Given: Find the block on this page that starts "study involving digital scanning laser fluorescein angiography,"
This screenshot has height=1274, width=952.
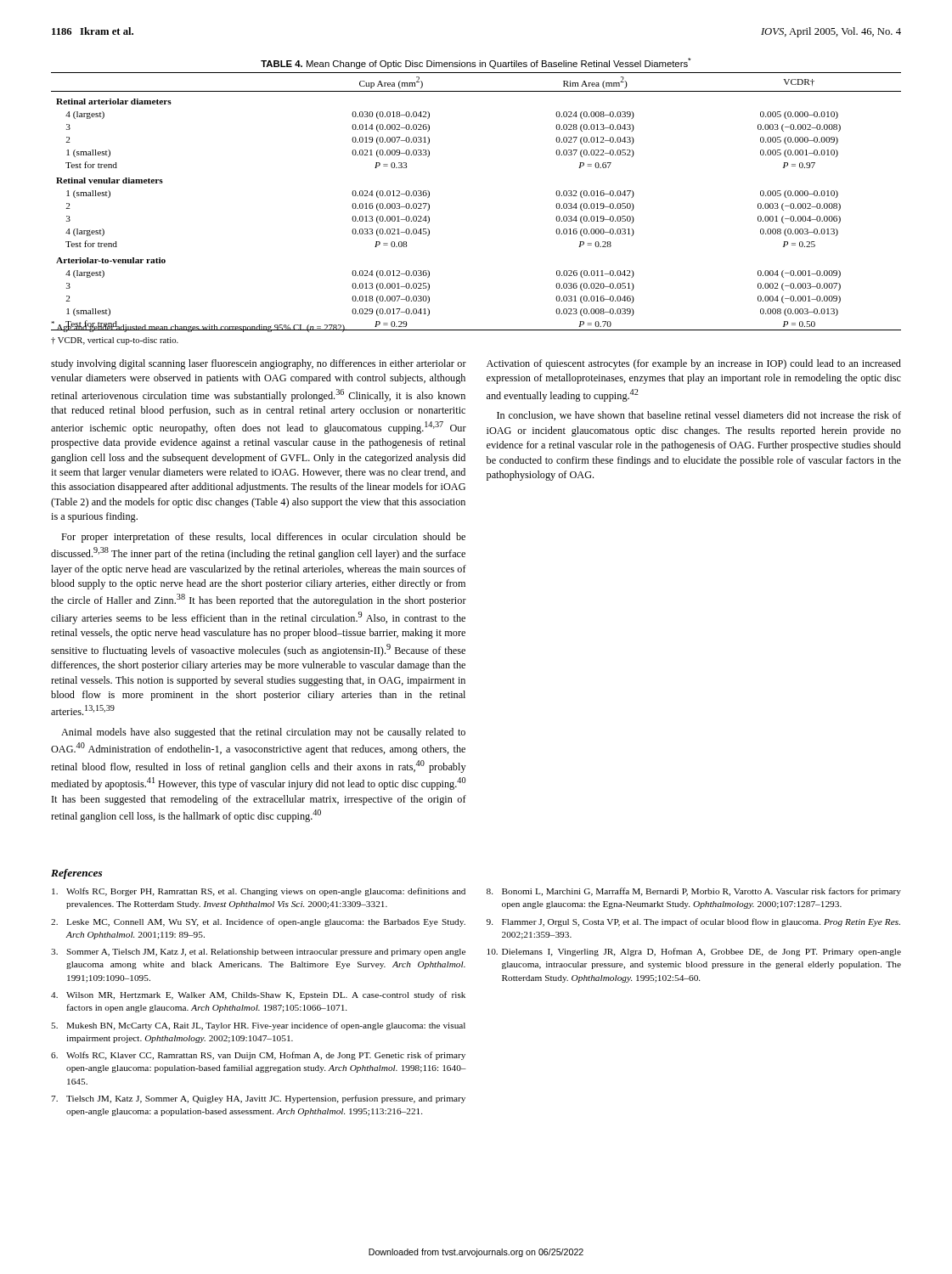Looking at the screenshot, I should (258, 591).
